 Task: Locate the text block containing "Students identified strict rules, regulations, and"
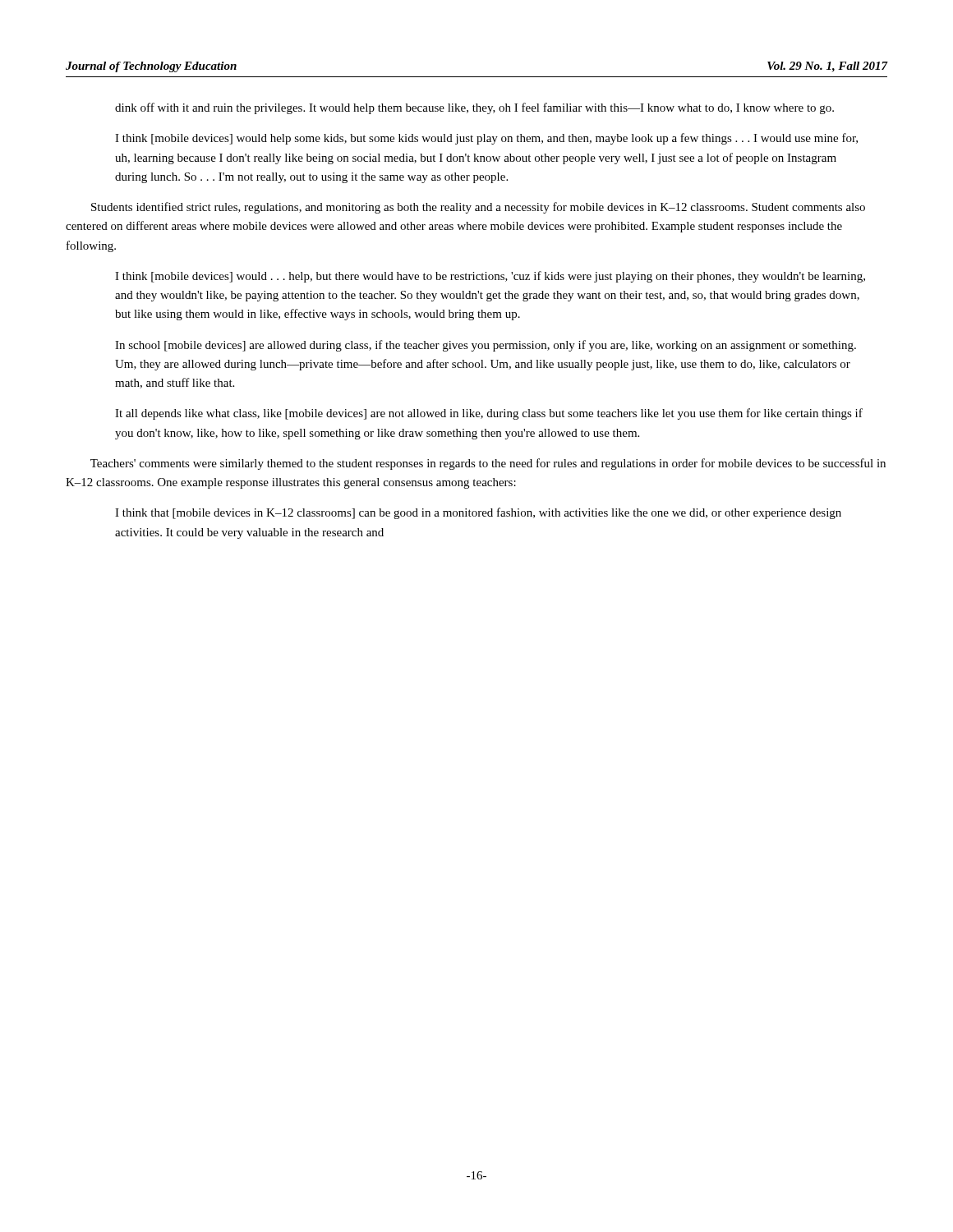466,226
